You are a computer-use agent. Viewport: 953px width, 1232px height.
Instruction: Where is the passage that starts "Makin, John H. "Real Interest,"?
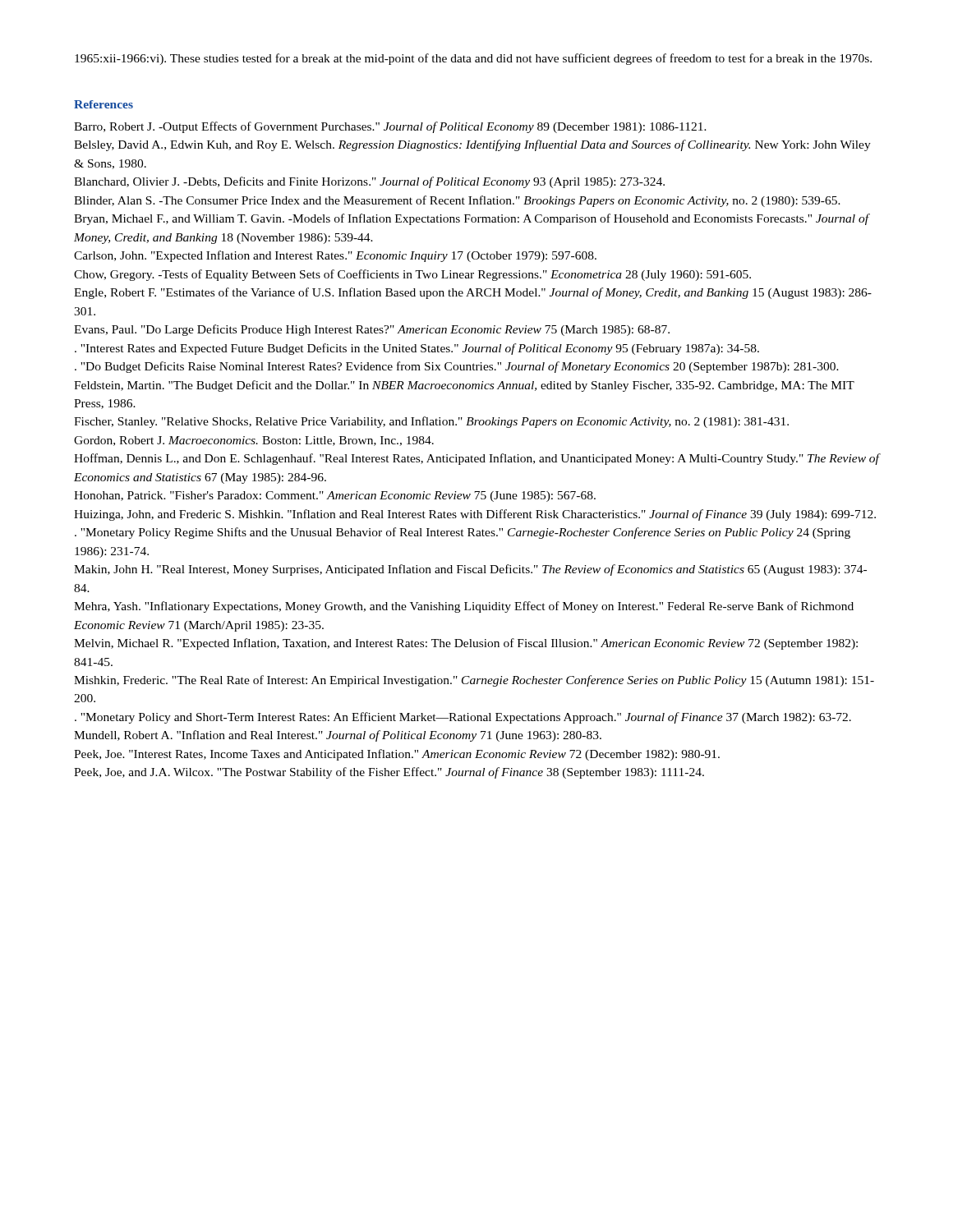coord(471,578)
